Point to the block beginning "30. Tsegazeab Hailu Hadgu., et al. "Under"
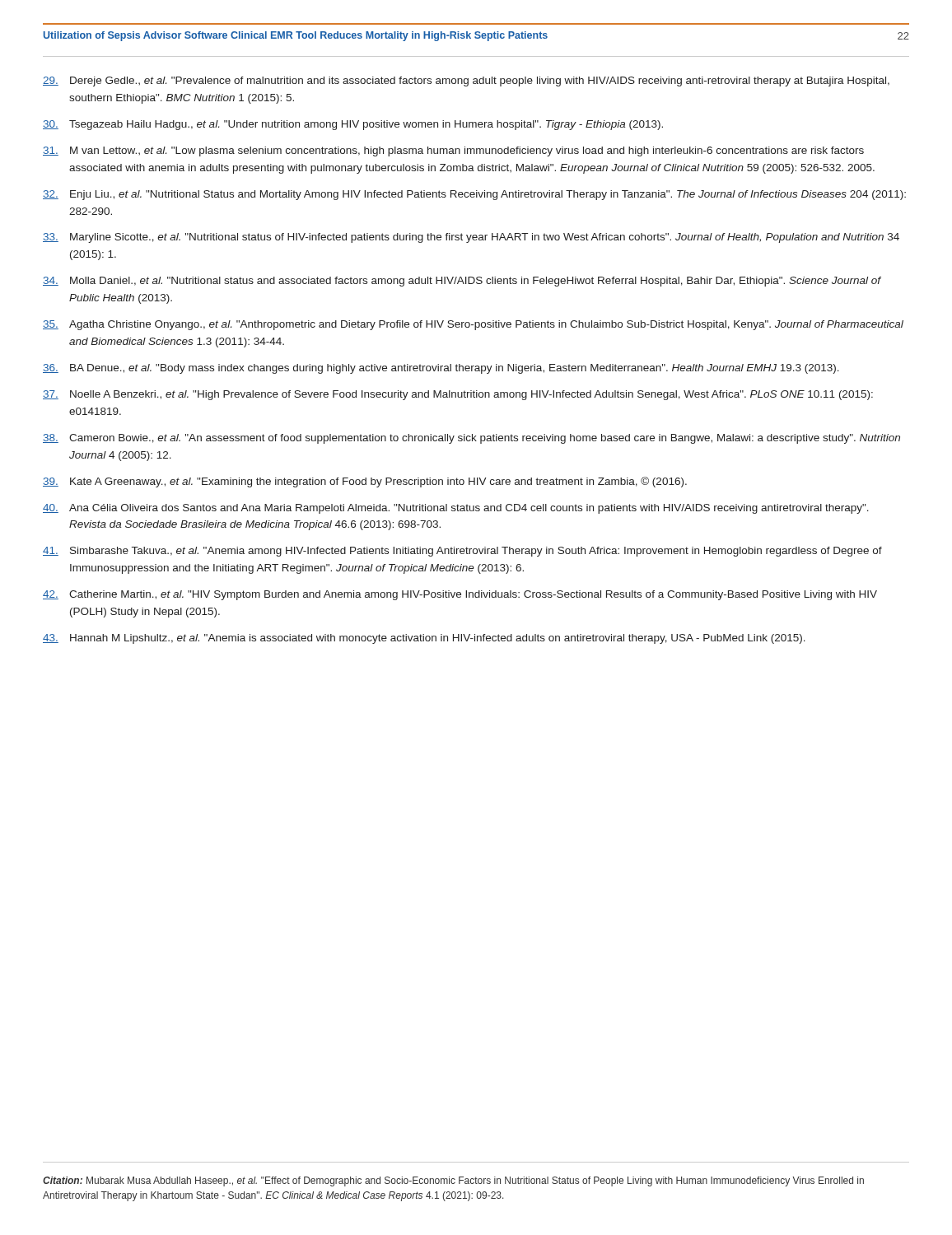This screenshot has height=1235, width=952. click(476, 125)
